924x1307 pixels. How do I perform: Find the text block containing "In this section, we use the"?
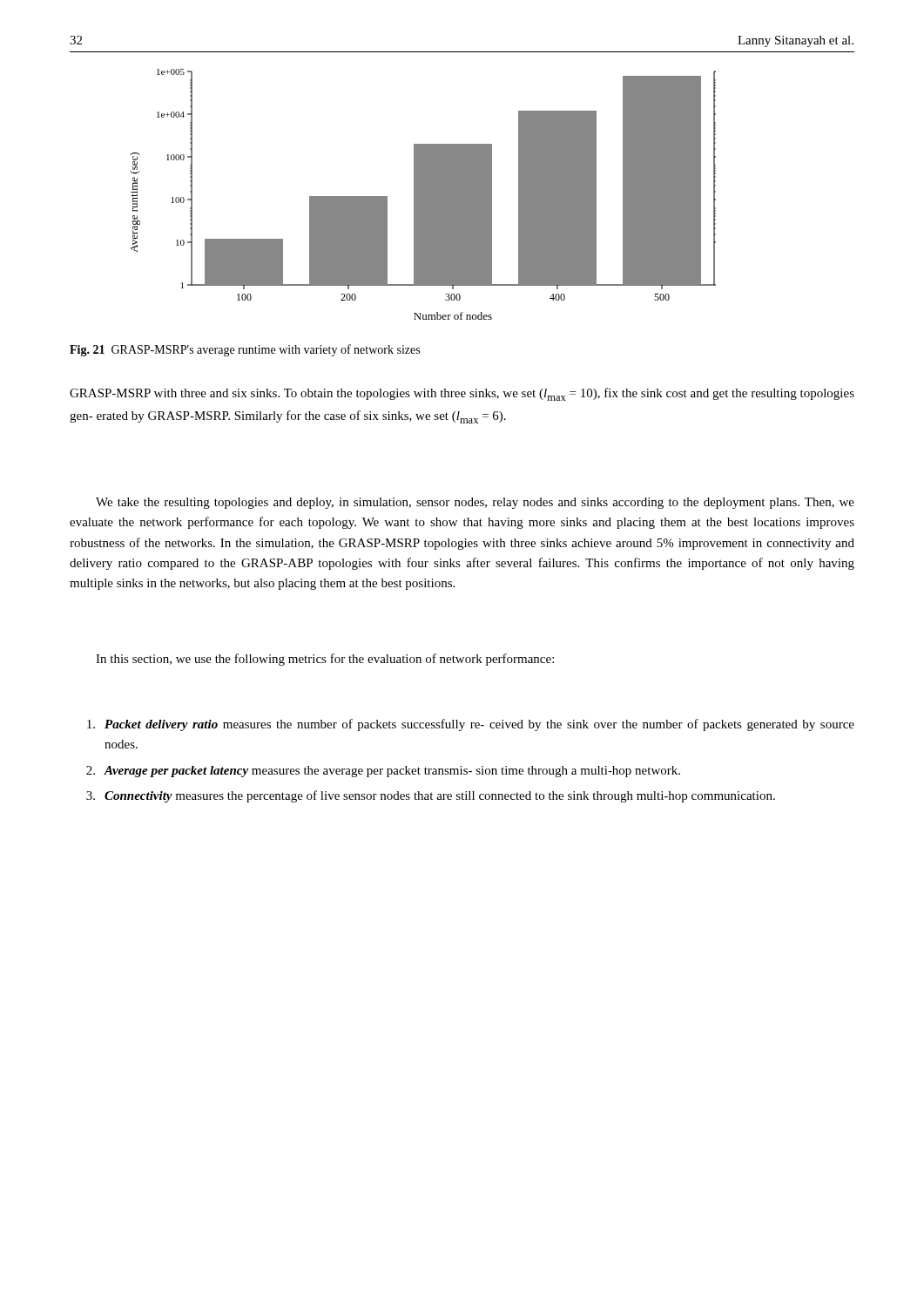[325, 659]
